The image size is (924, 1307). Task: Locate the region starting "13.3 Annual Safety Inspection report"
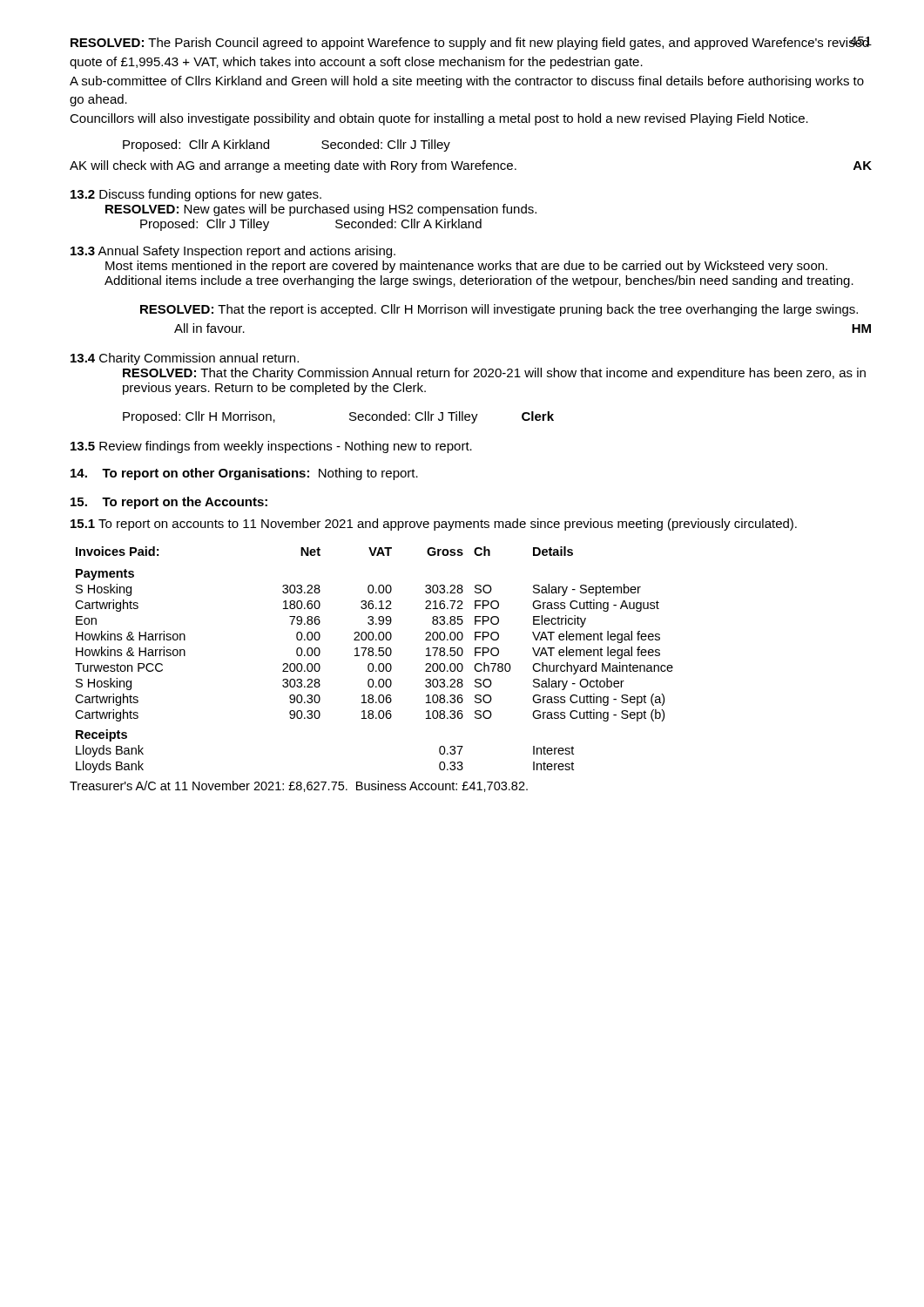click(x=471, y=266)
